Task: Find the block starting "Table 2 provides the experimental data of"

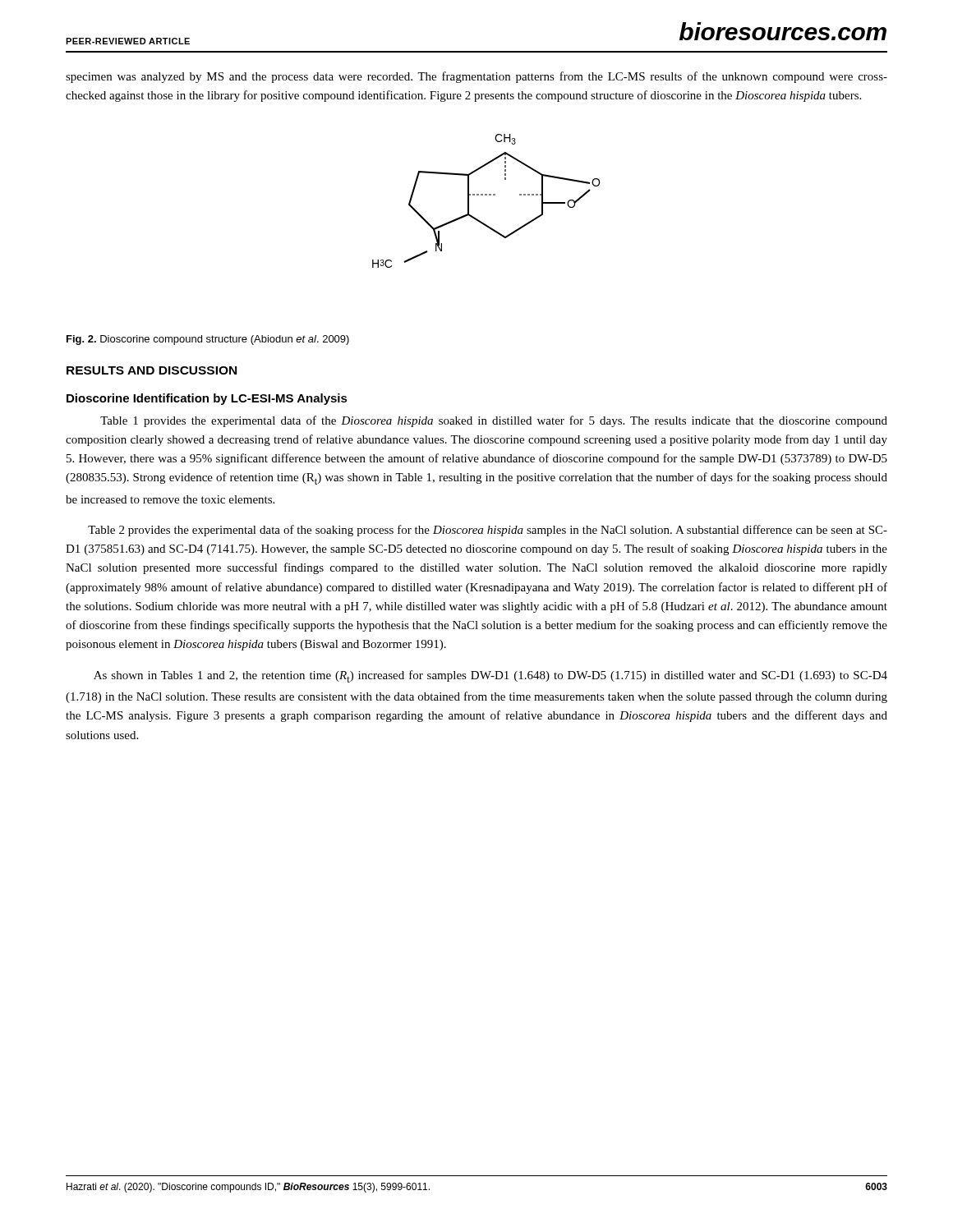Action: tap(476, 587)
